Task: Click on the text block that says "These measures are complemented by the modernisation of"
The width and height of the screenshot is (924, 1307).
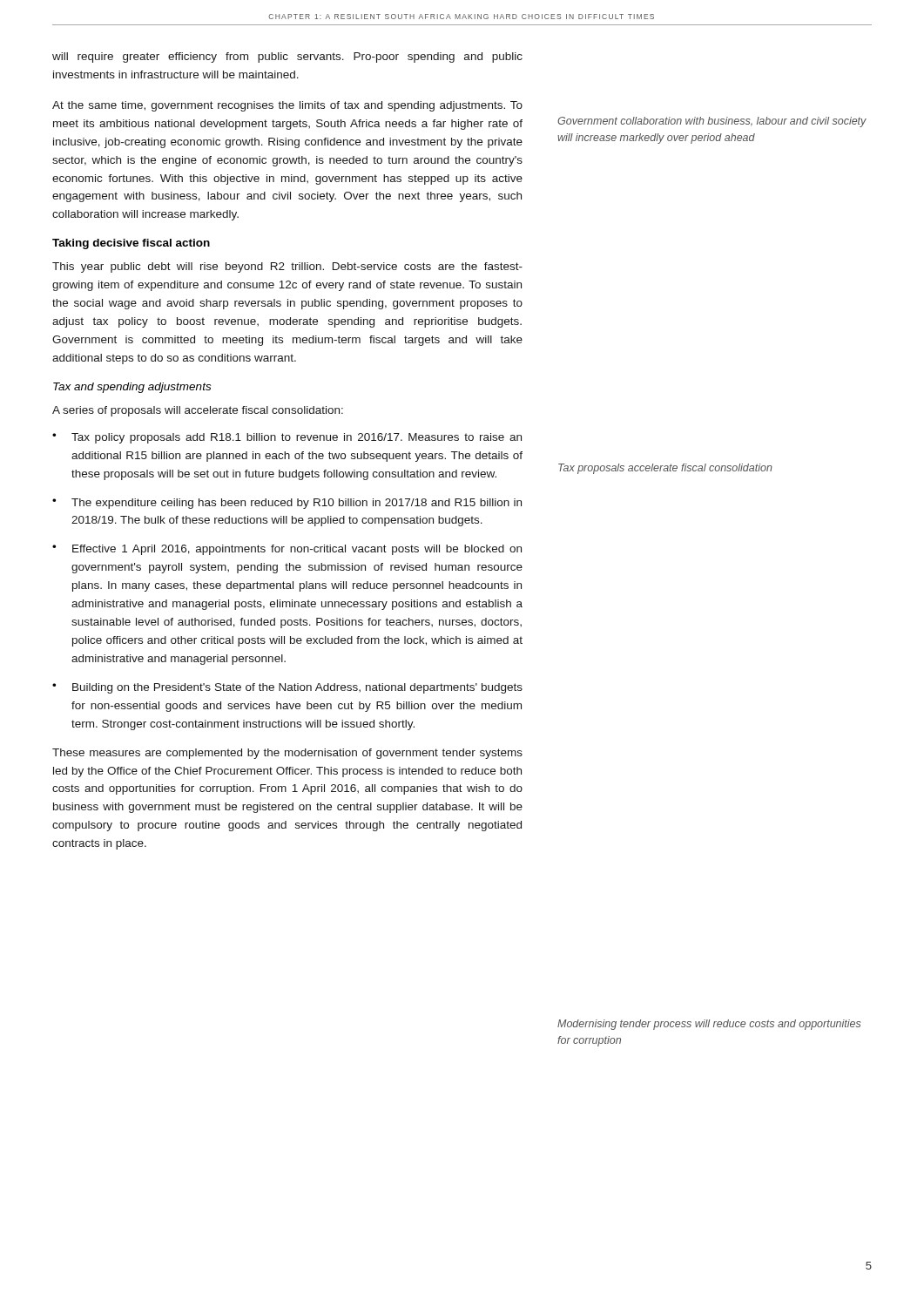Action: coord(287,798)
